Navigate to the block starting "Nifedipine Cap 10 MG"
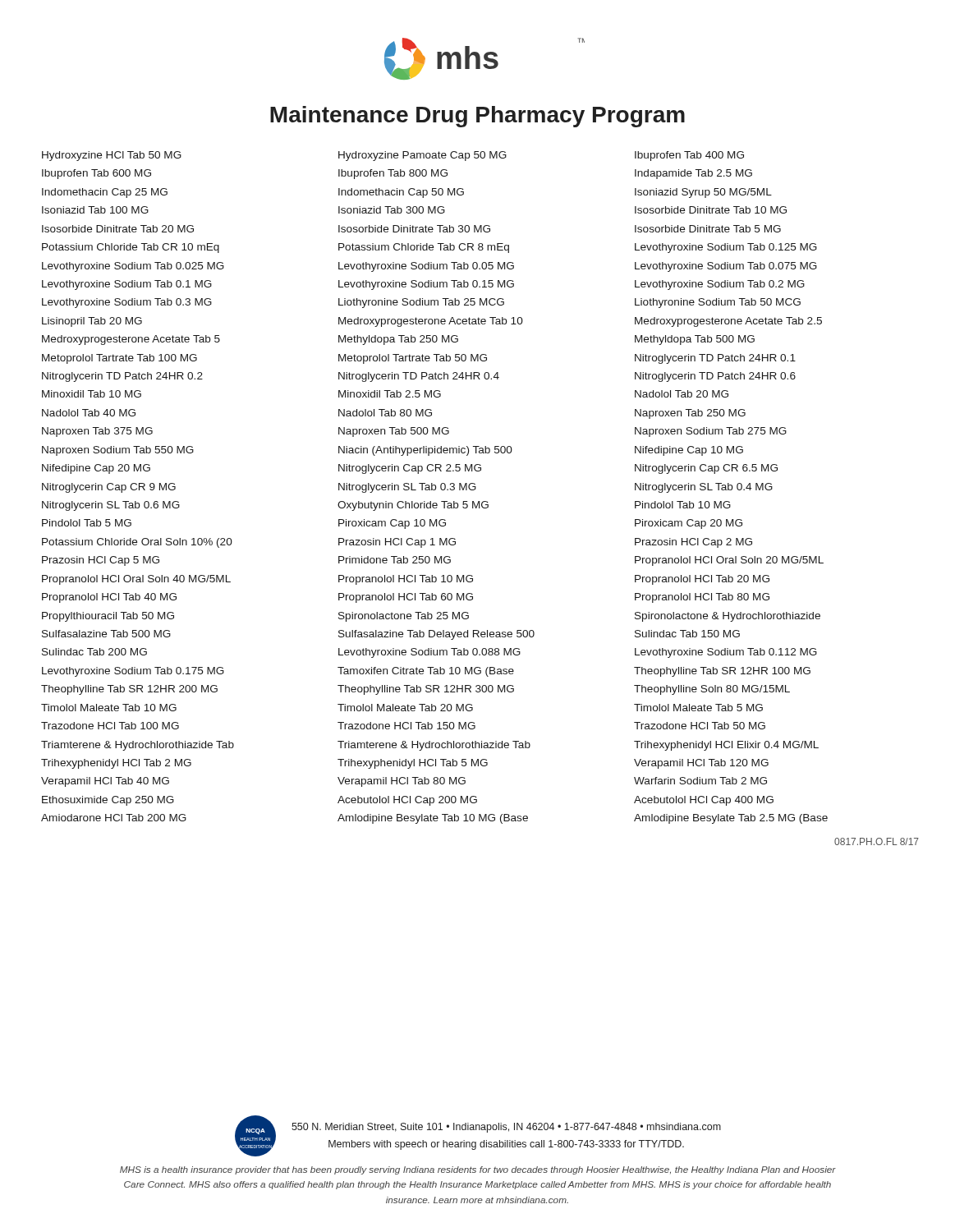This screenshot has height=1232, width=955. 689,449
